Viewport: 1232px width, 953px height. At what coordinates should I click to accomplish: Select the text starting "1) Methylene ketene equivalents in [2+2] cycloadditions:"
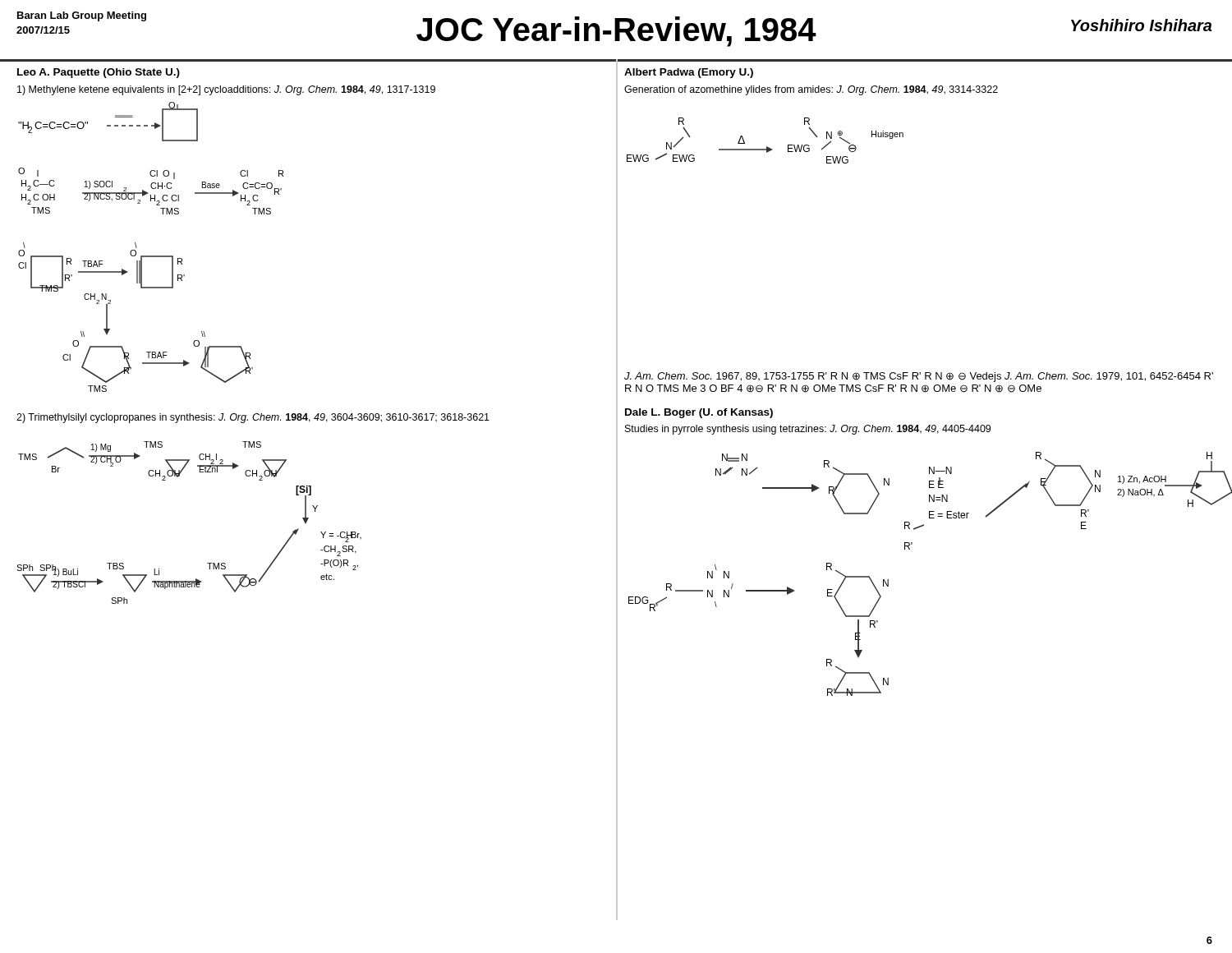(226, 90)
